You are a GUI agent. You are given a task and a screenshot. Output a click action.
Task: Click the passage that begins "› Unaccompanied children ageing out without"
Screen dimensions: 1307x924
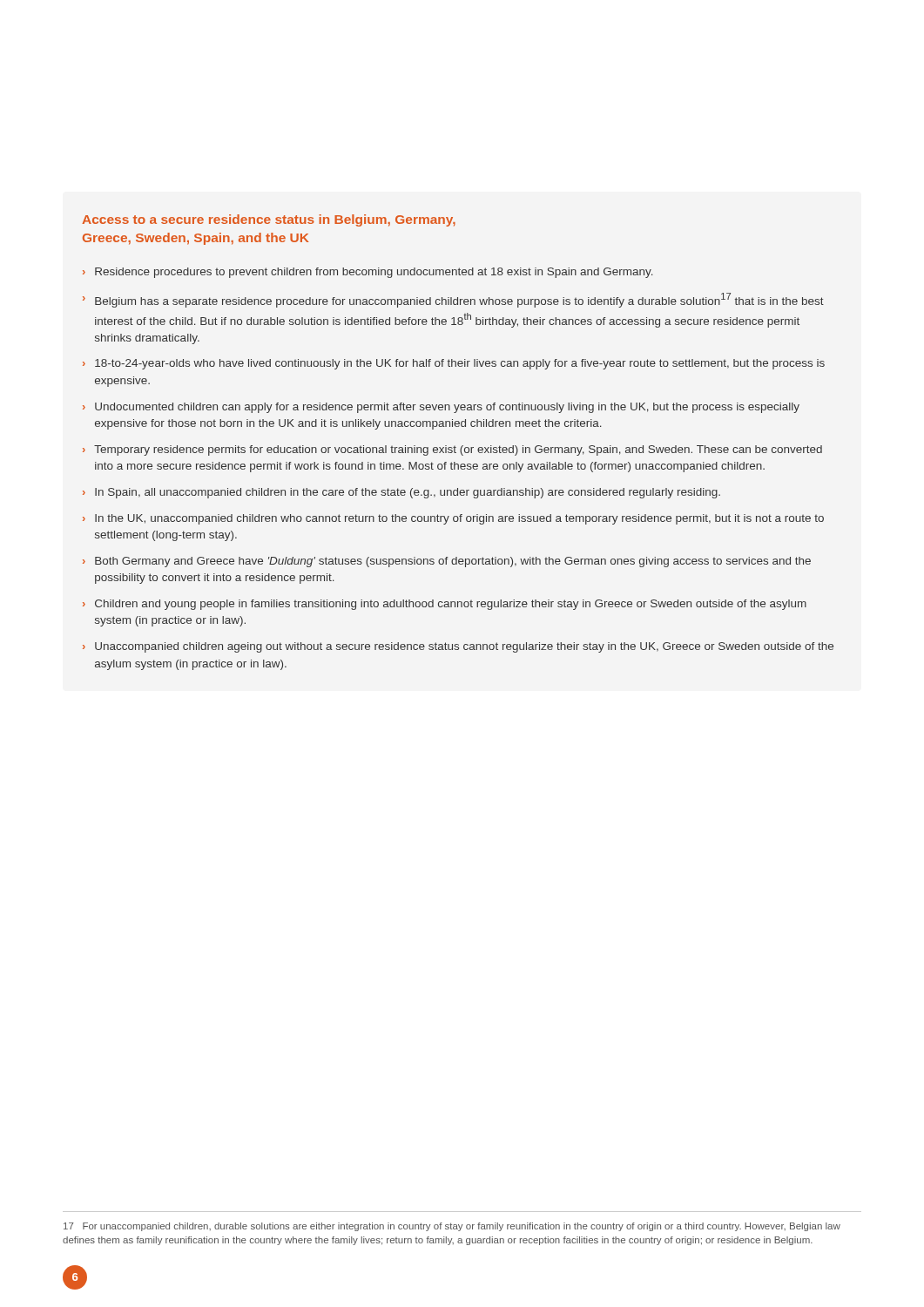pos(459,655)
